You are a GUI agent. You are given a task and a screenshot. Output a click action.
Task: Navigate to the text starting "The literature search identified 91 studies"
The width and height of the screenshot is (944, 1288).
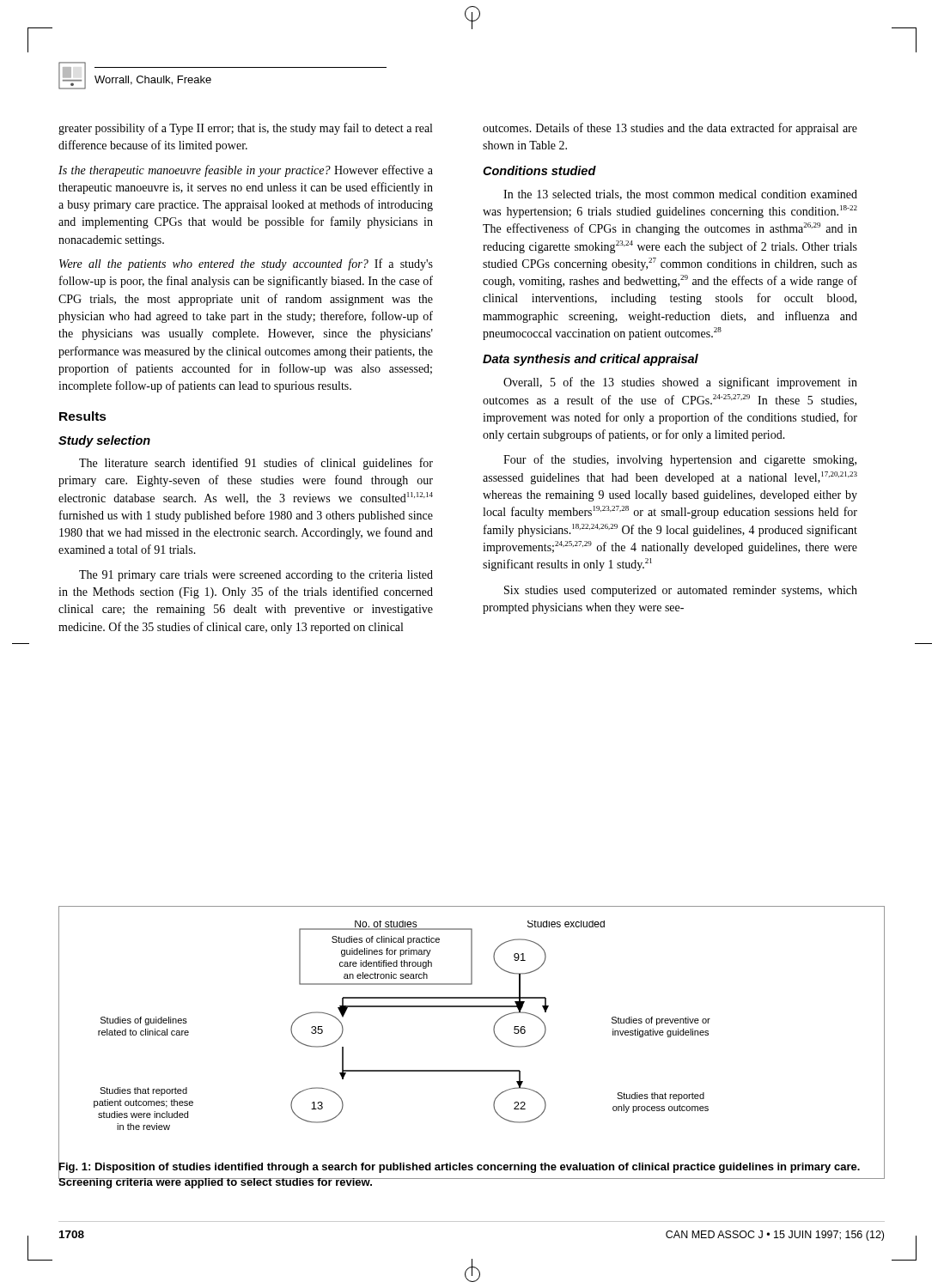246,507
